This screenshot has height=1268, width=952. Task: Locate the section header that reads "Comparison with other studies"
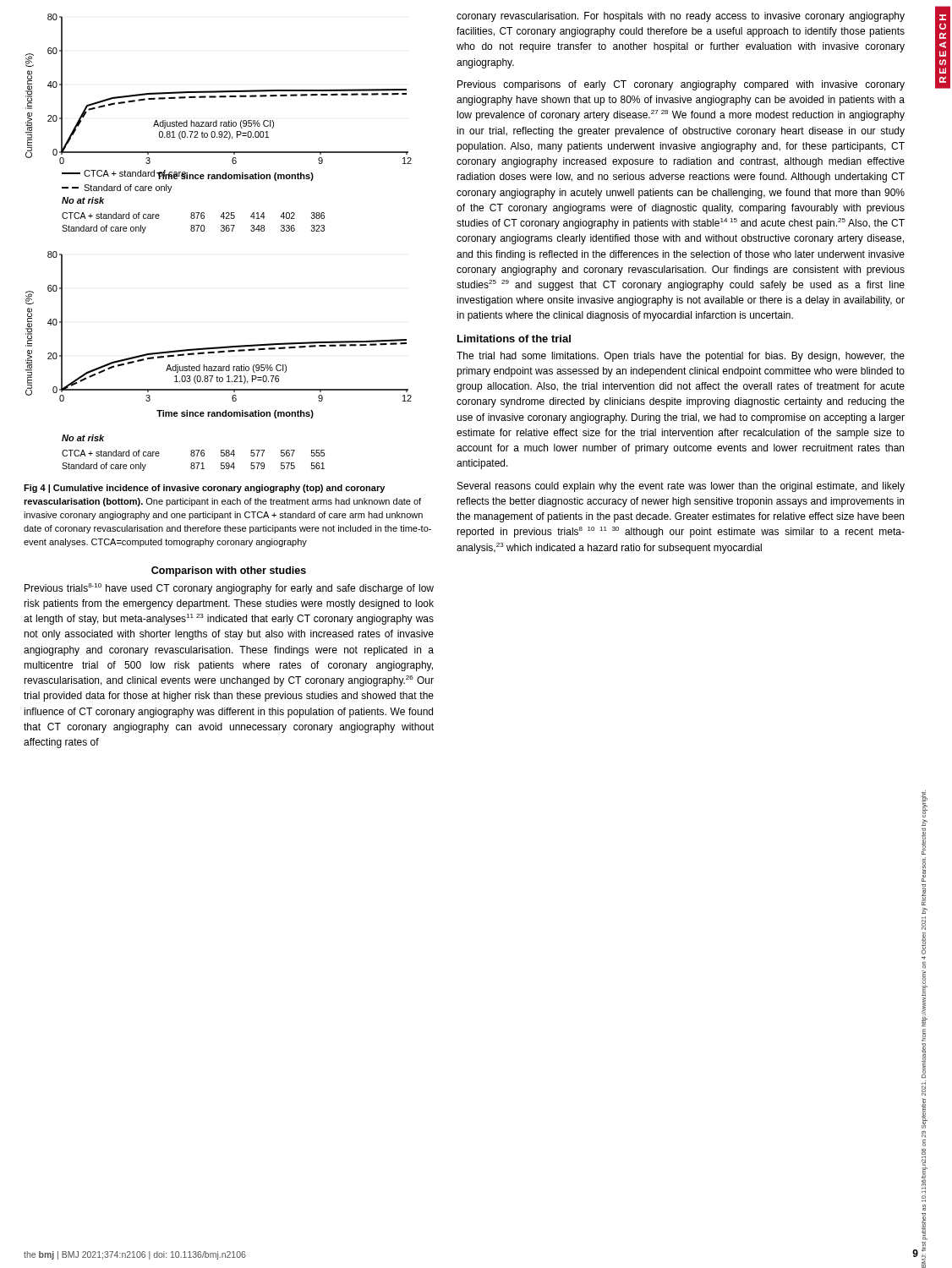click(x=229, y=570)
